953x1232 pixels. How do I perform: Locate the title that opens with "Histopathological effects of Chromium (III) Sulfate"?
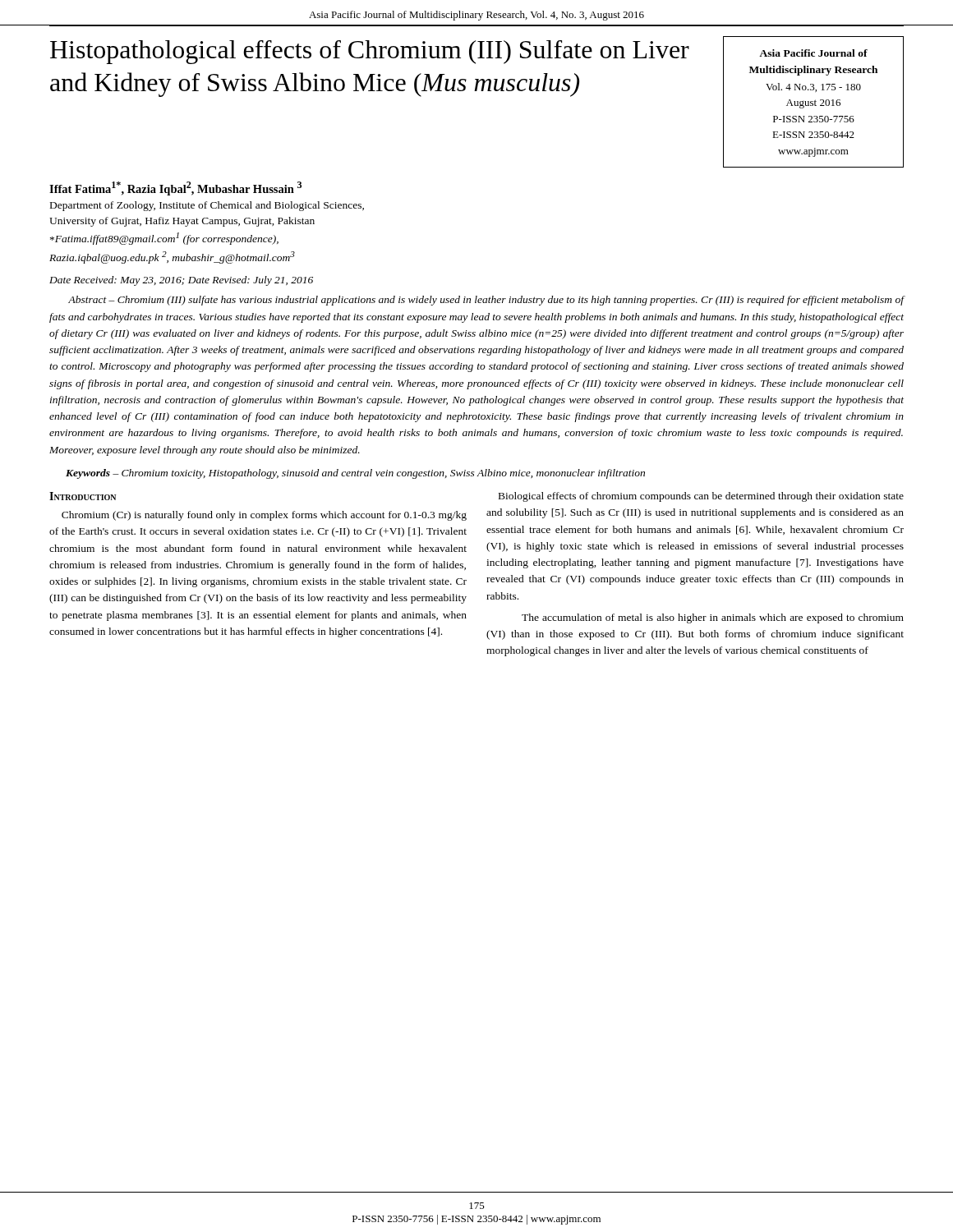click(x=379, y=66)
